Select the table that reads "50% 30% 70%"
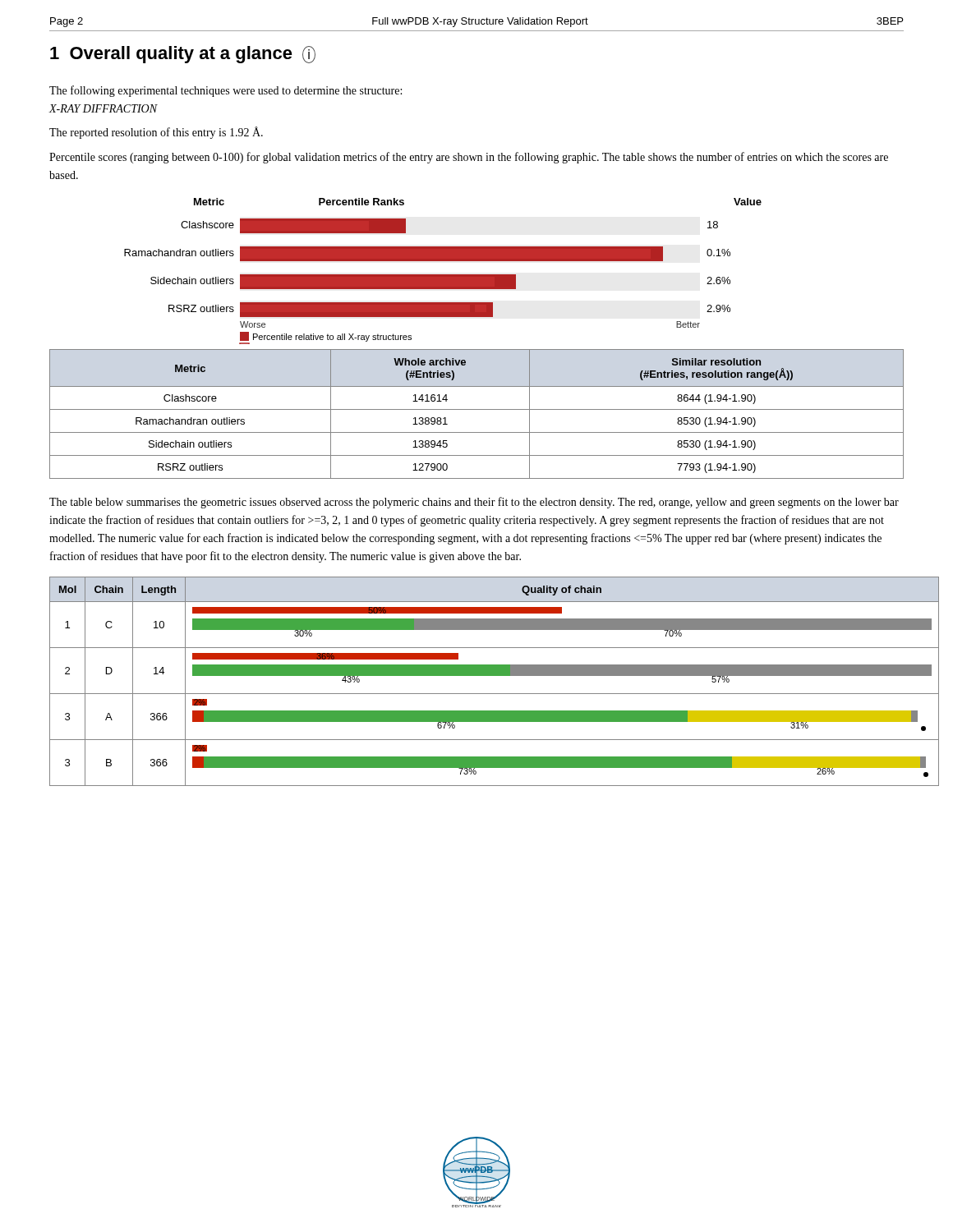953x1232 pixels. pyautogui.click(x=476, y=681)
